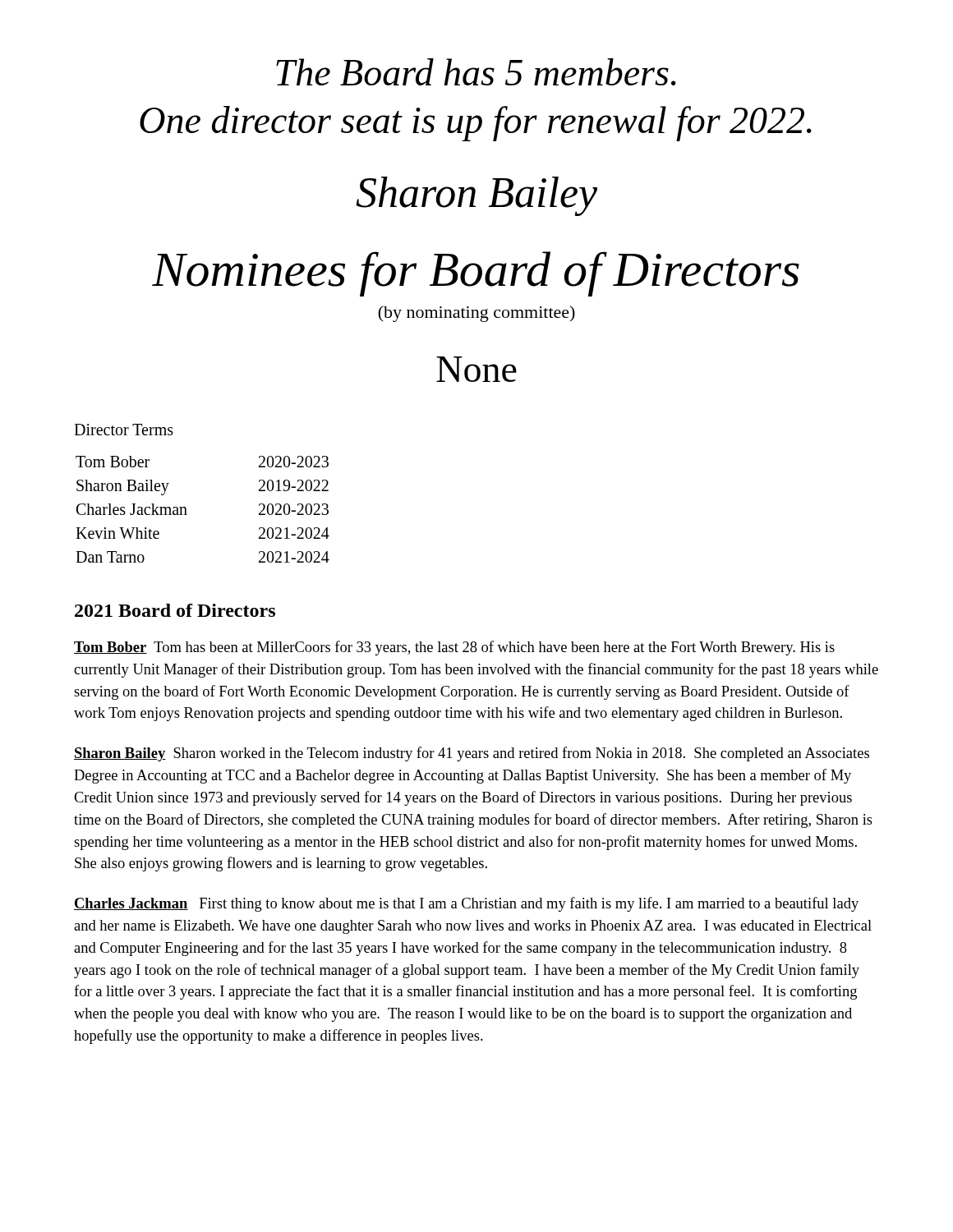Locate the region starting "The Board has 5 members.One director"
Viewport: 953px width, 1232px height.
pyautogui.click(x=476, y=97)
